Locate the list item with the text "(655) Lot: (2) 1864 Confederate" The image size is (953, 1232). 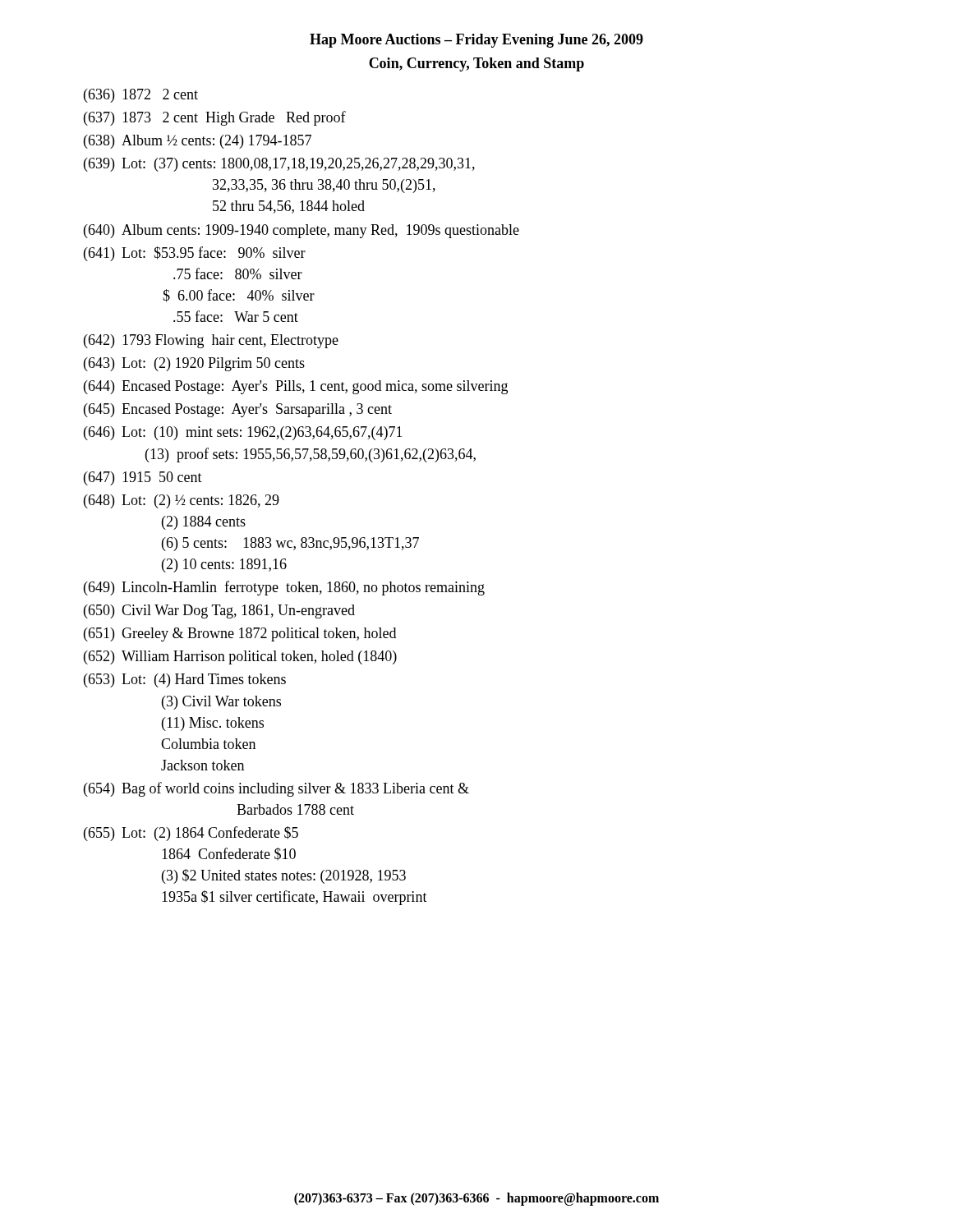(191, 834)
